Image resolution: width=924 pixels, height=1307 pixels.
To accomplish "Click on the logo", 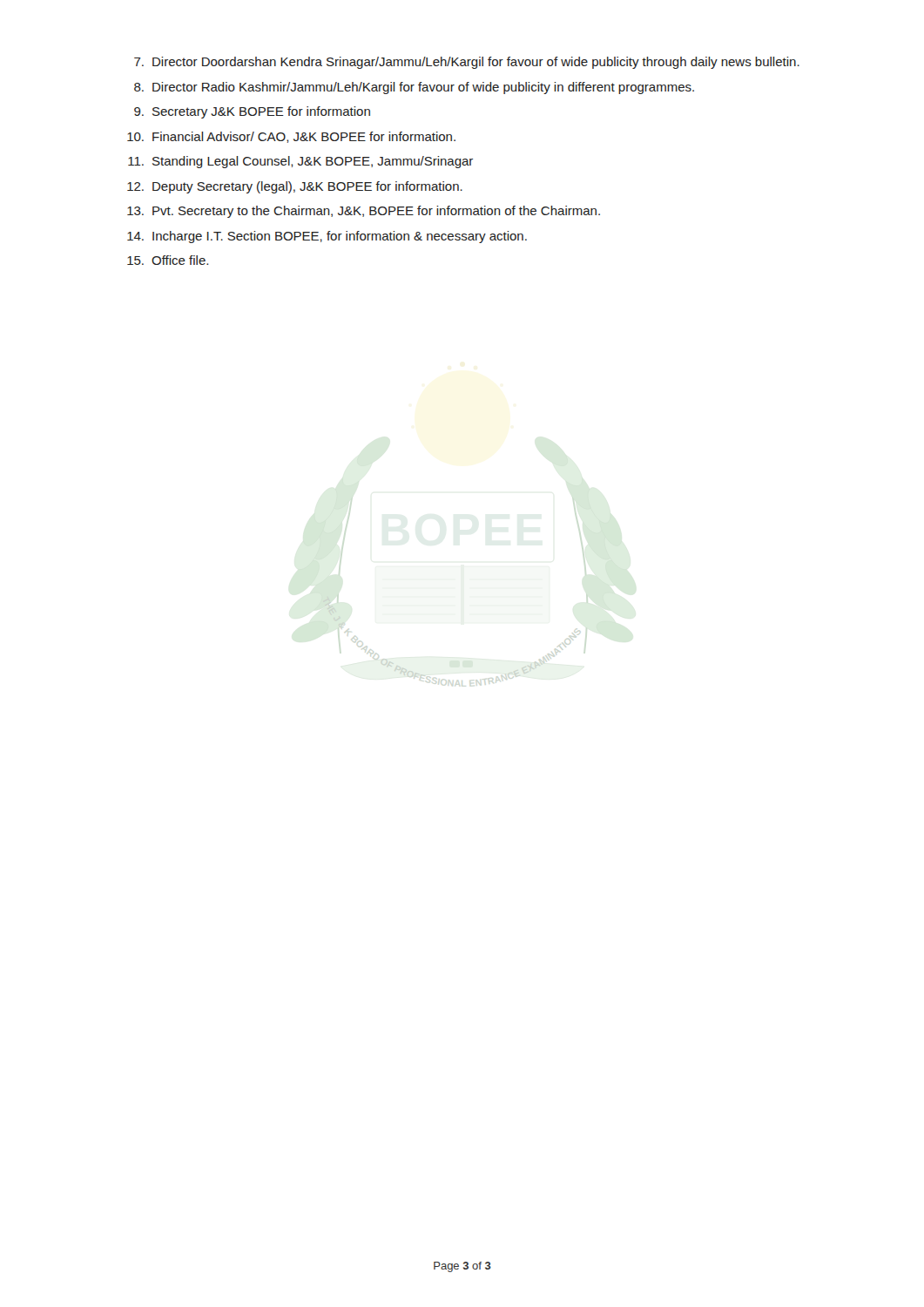I will pyautogui.click(x=462, y=518).
